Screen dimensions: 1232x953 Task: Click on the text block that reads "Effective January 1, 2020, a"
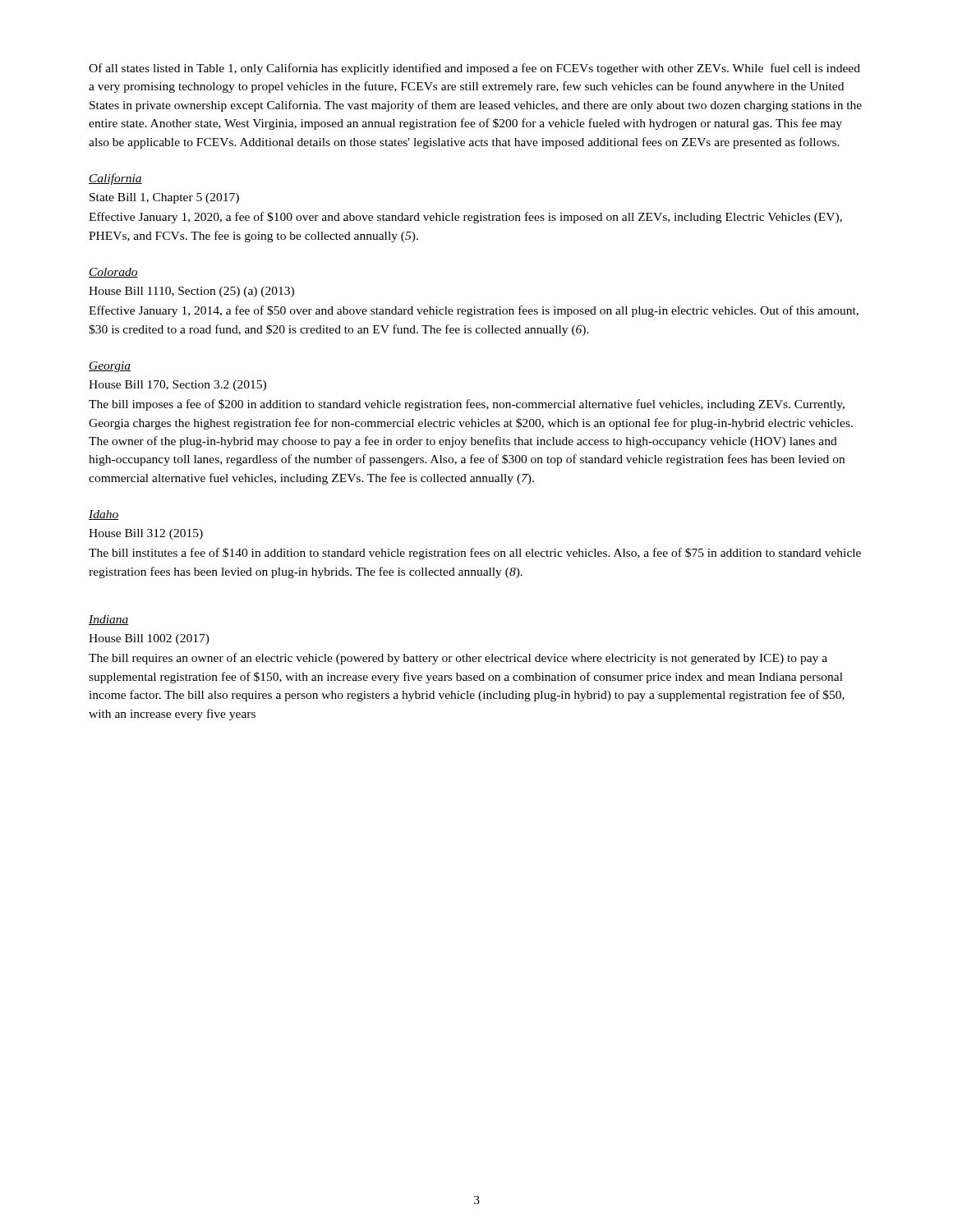point(466,226)
